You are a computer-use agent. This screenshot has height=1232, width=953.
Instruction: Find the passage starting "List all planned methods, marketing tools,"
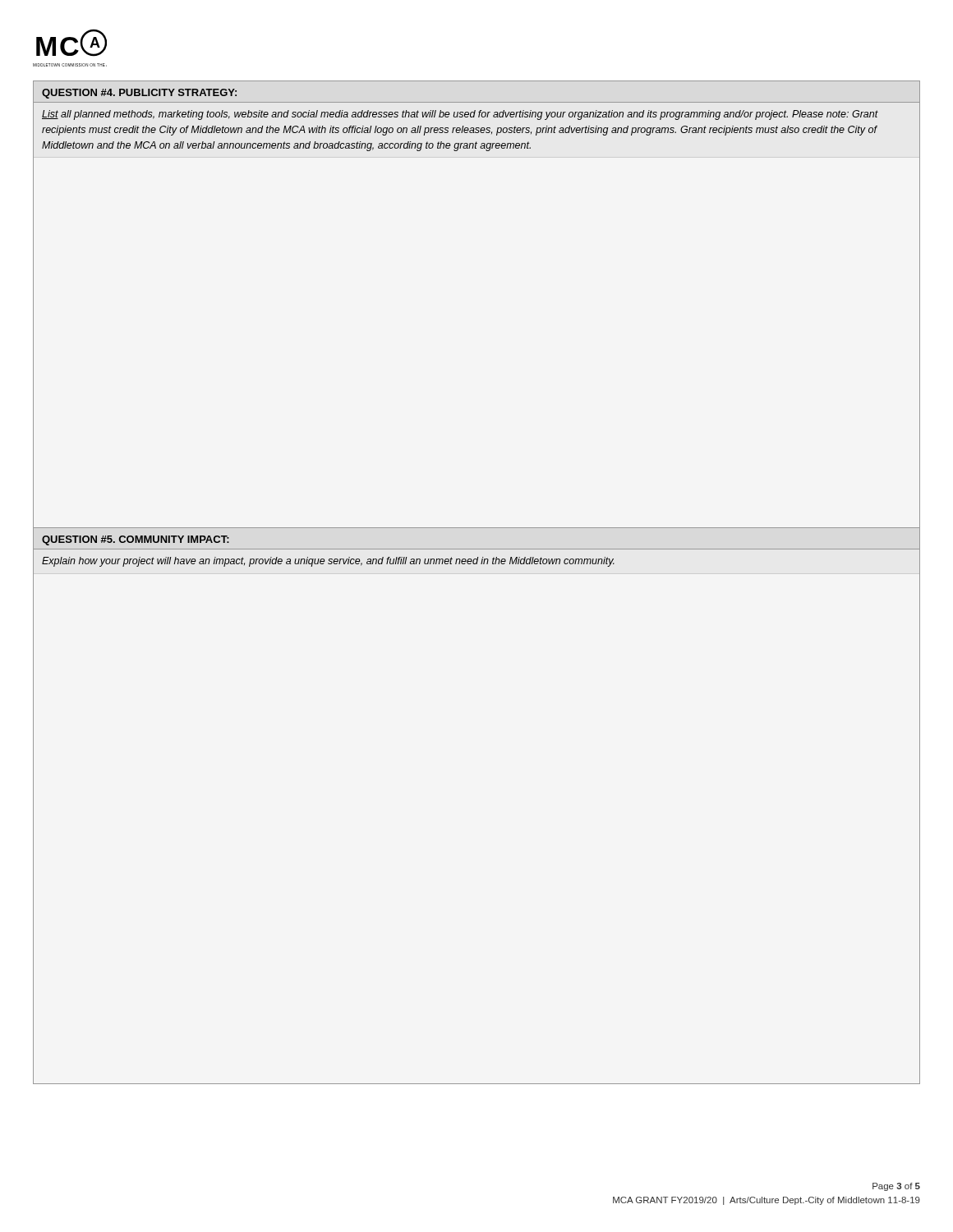coord(460,130)
